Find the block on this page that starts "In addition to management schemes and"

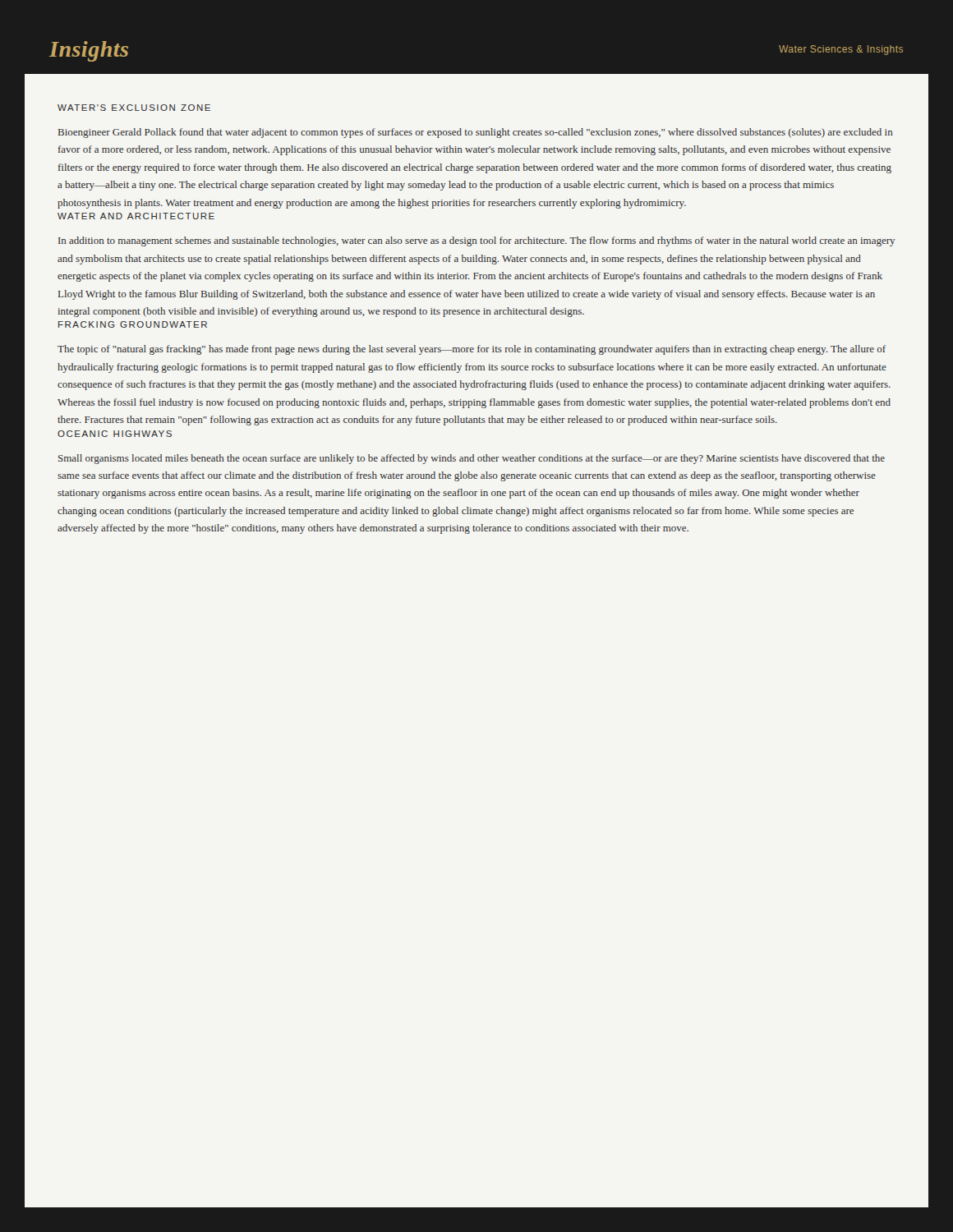point(476,276)
